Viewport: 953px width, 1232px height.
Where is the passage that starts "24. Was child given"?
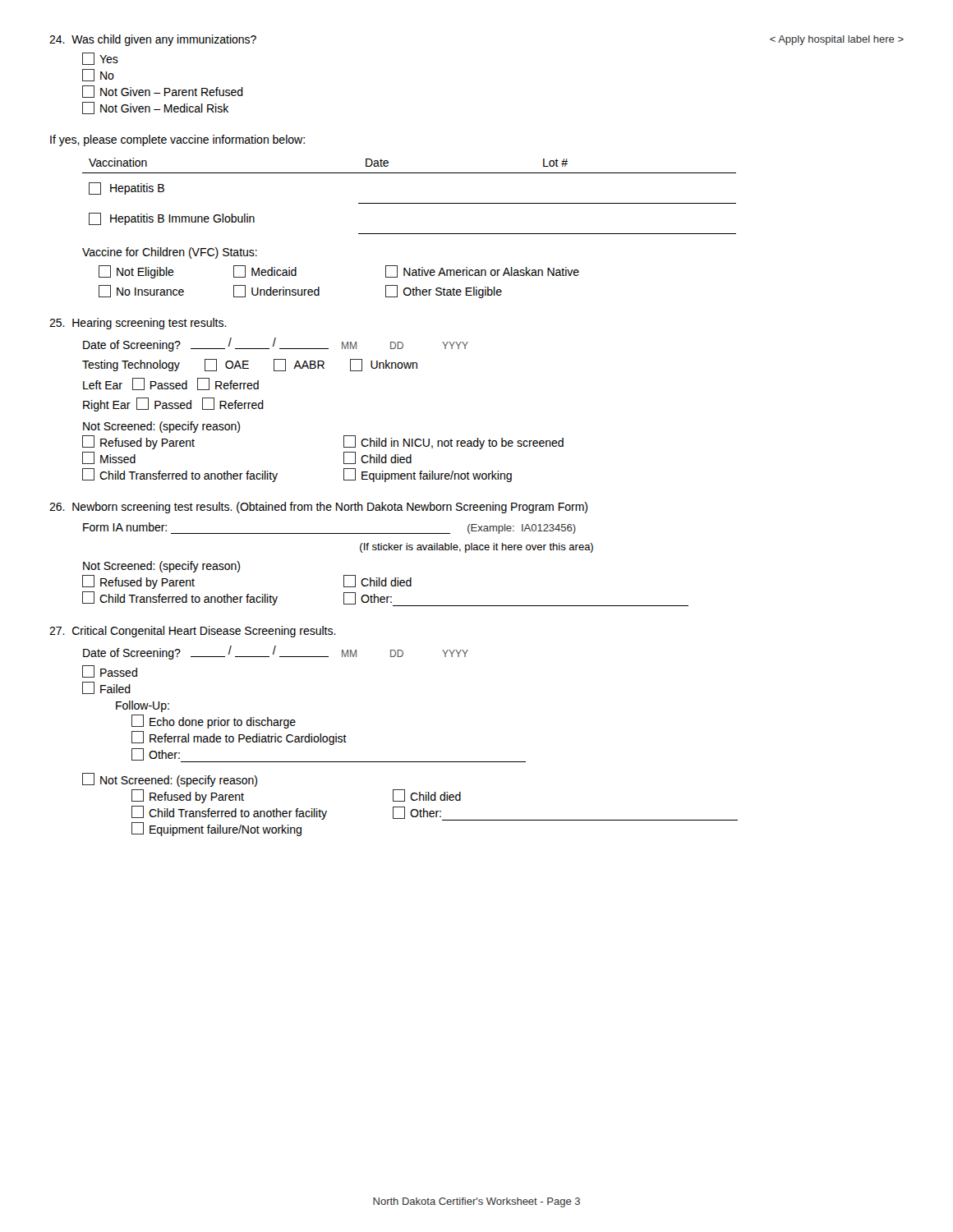[x=153, y=39]
